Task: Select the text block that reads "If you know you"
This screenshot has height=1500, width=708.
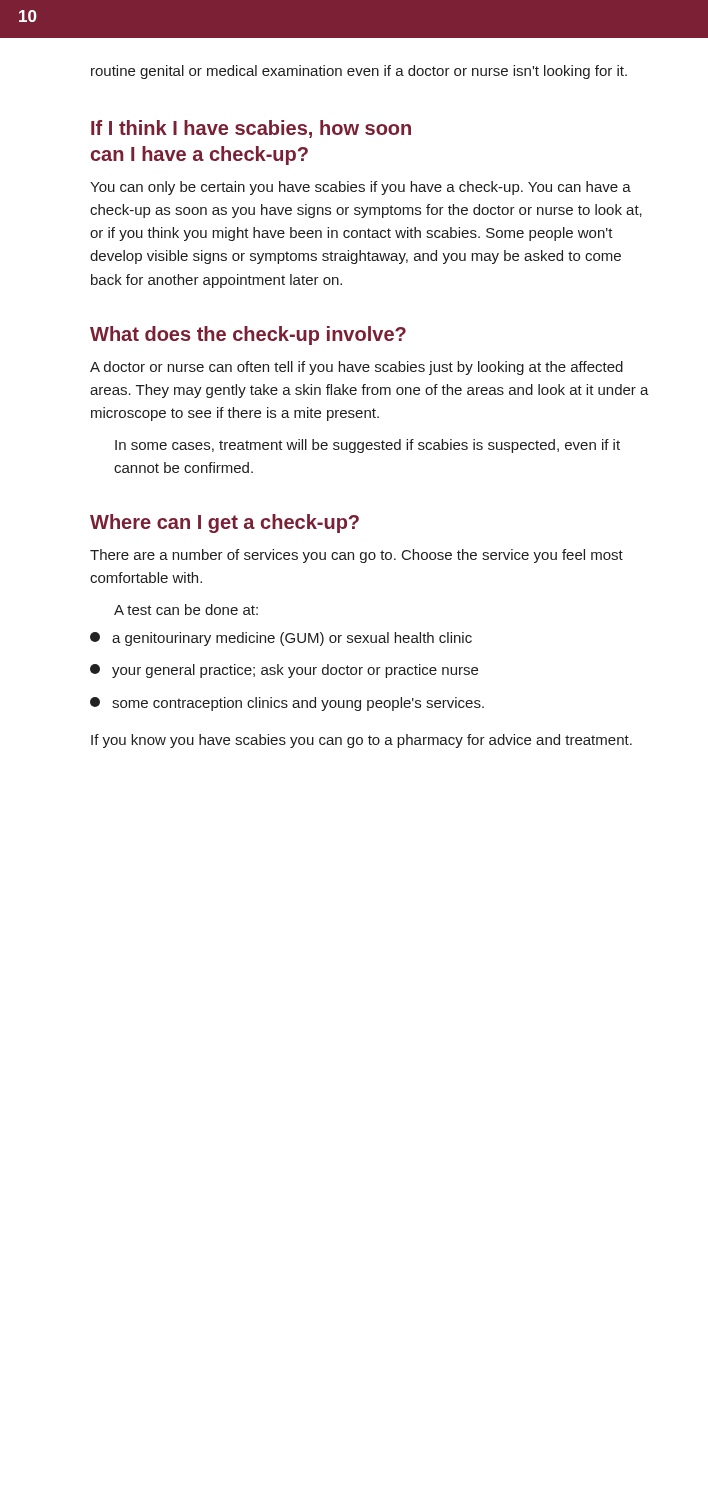Action: click(361, 740)
